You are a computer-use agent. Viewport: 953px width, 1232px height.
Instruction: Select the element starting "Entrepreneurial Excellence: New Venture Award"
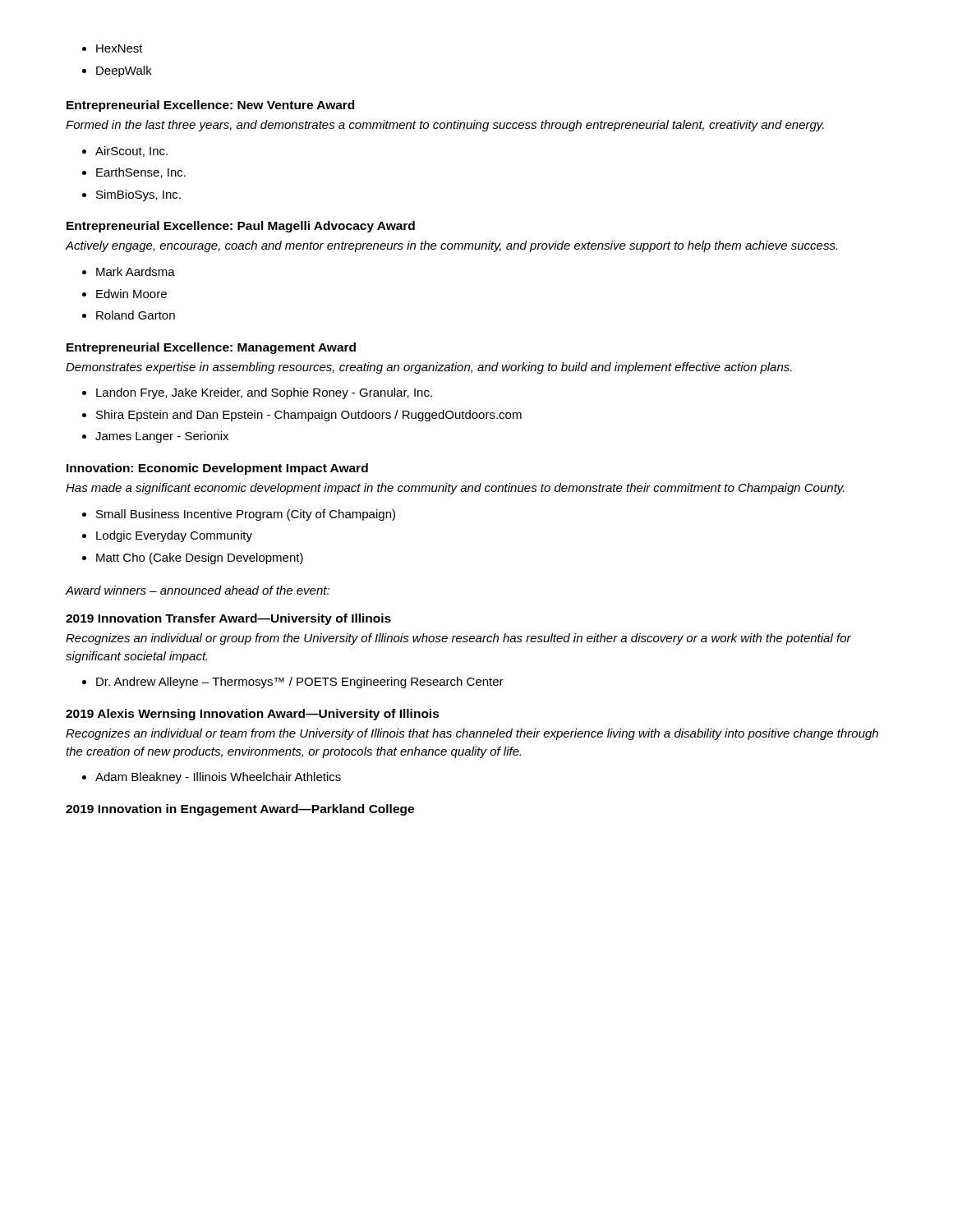click(x=210, y=105)
